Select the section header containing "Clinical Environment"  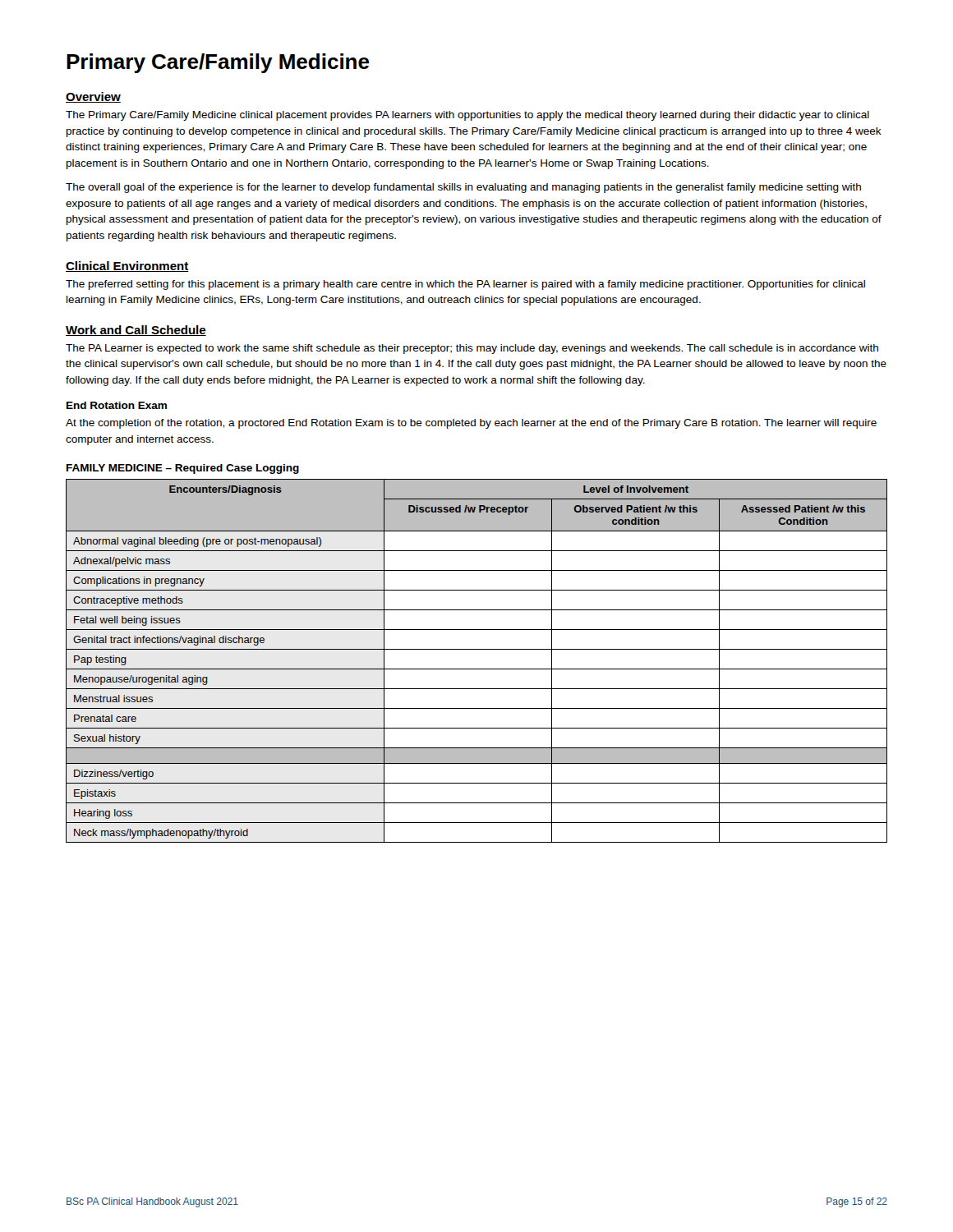[127, 267]
